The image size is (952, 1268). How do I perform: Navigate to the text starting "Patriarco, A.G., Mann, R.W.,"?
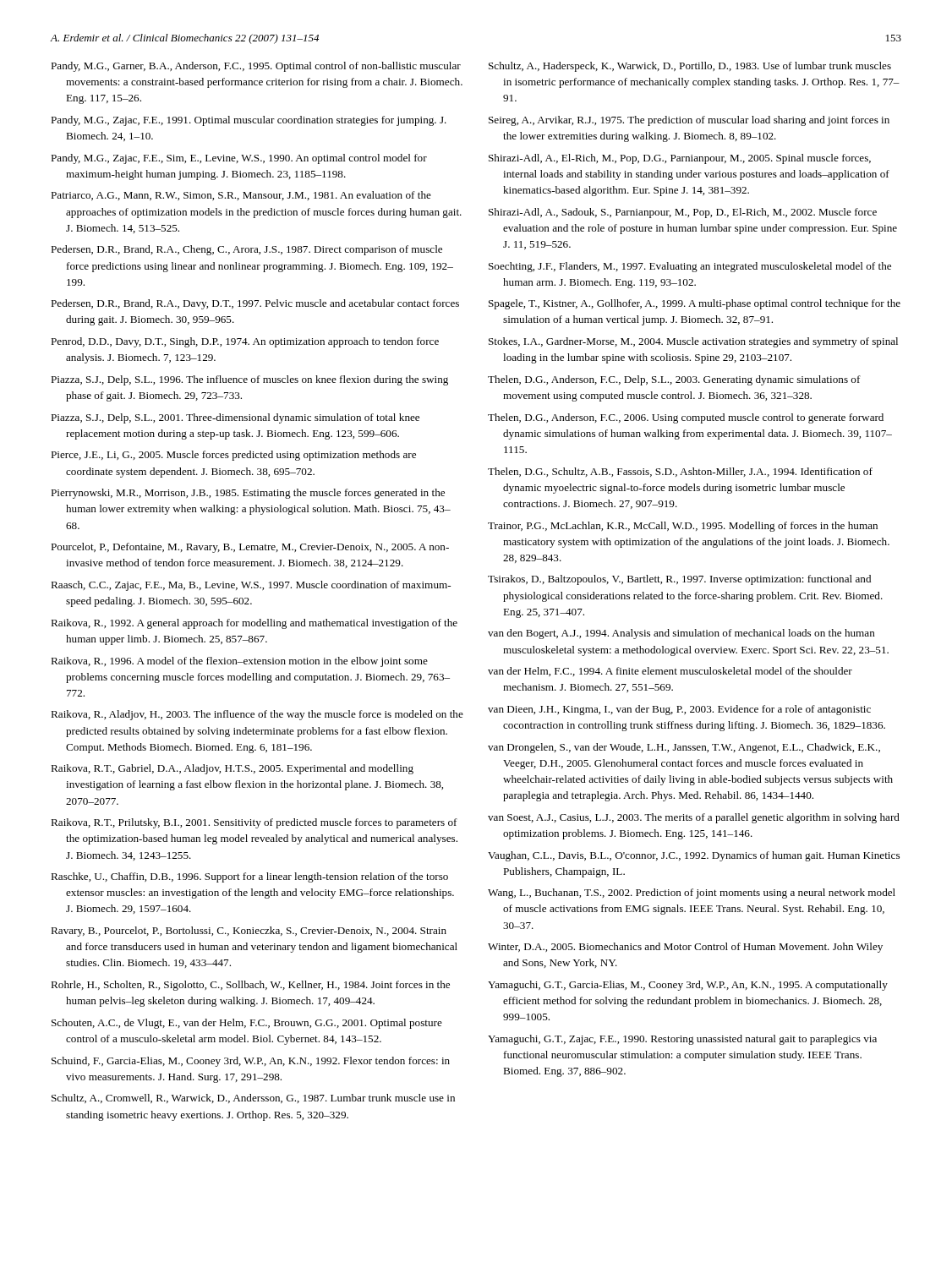(x=256, y=211)
